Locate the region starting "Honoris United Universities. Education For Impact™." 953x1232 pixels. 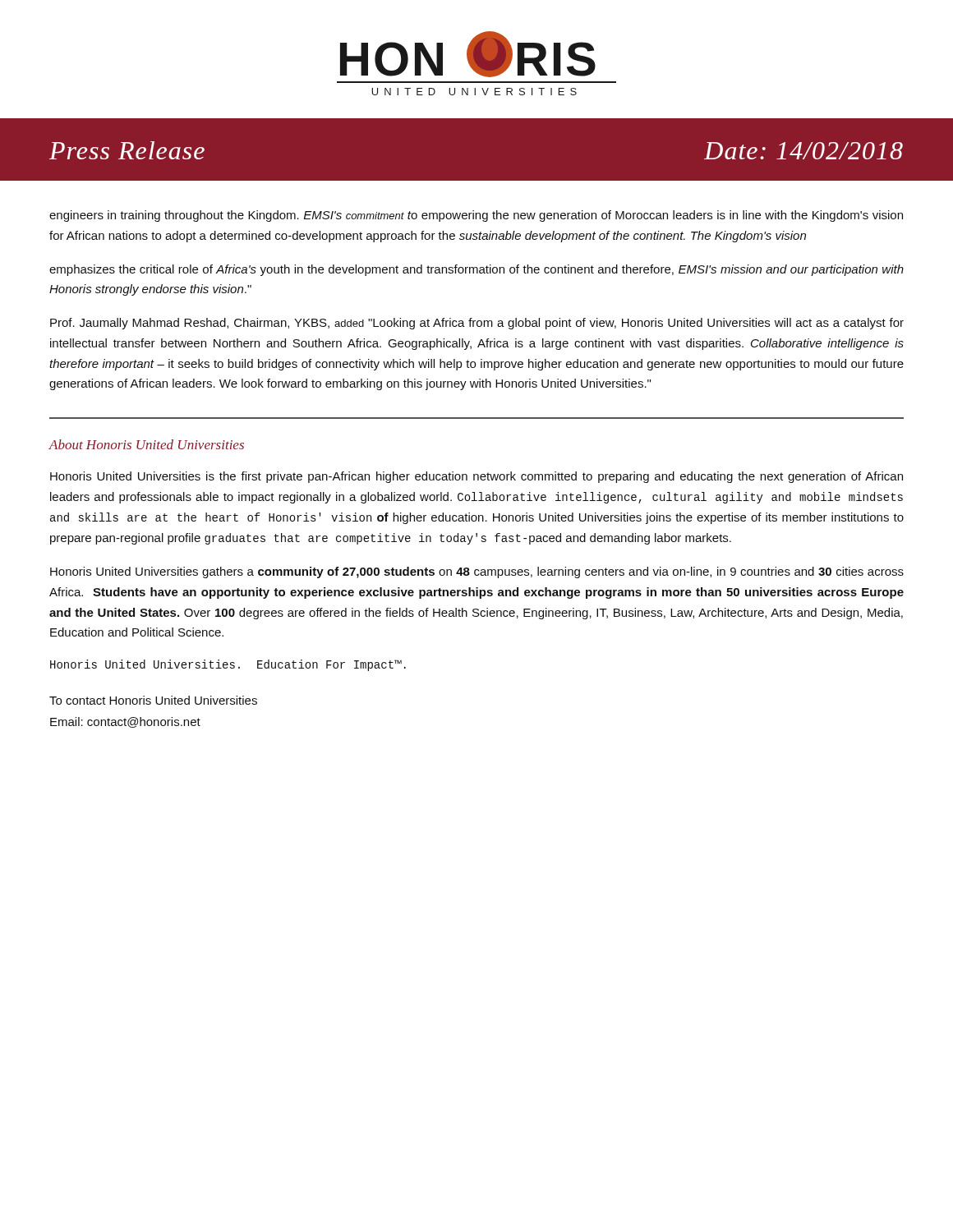229,665
